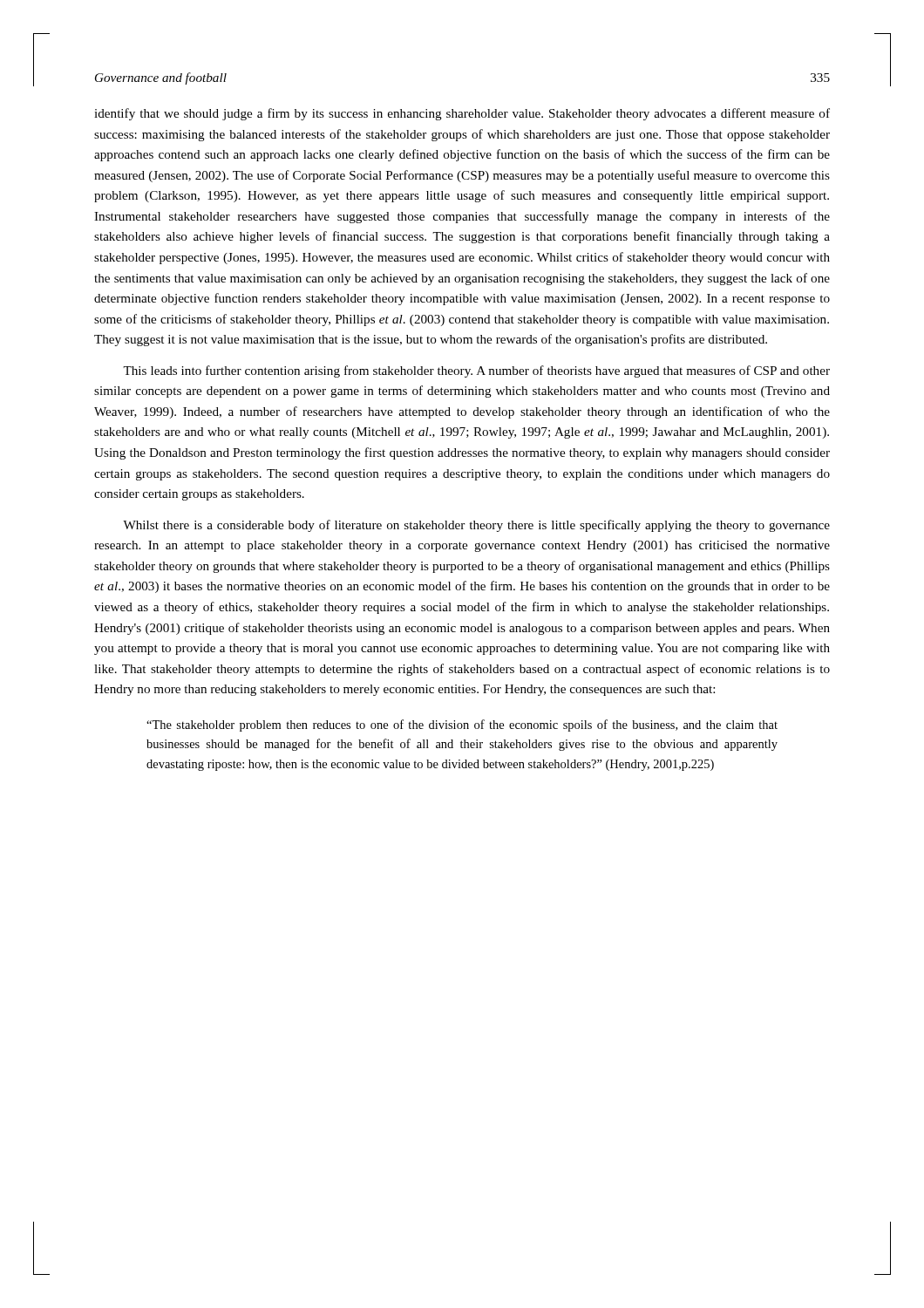Viewport: 924px width, 1308px height.
Task: Locate the text block containing "This leads into further"
Action: pyautogui.click(x=462, y=432)
